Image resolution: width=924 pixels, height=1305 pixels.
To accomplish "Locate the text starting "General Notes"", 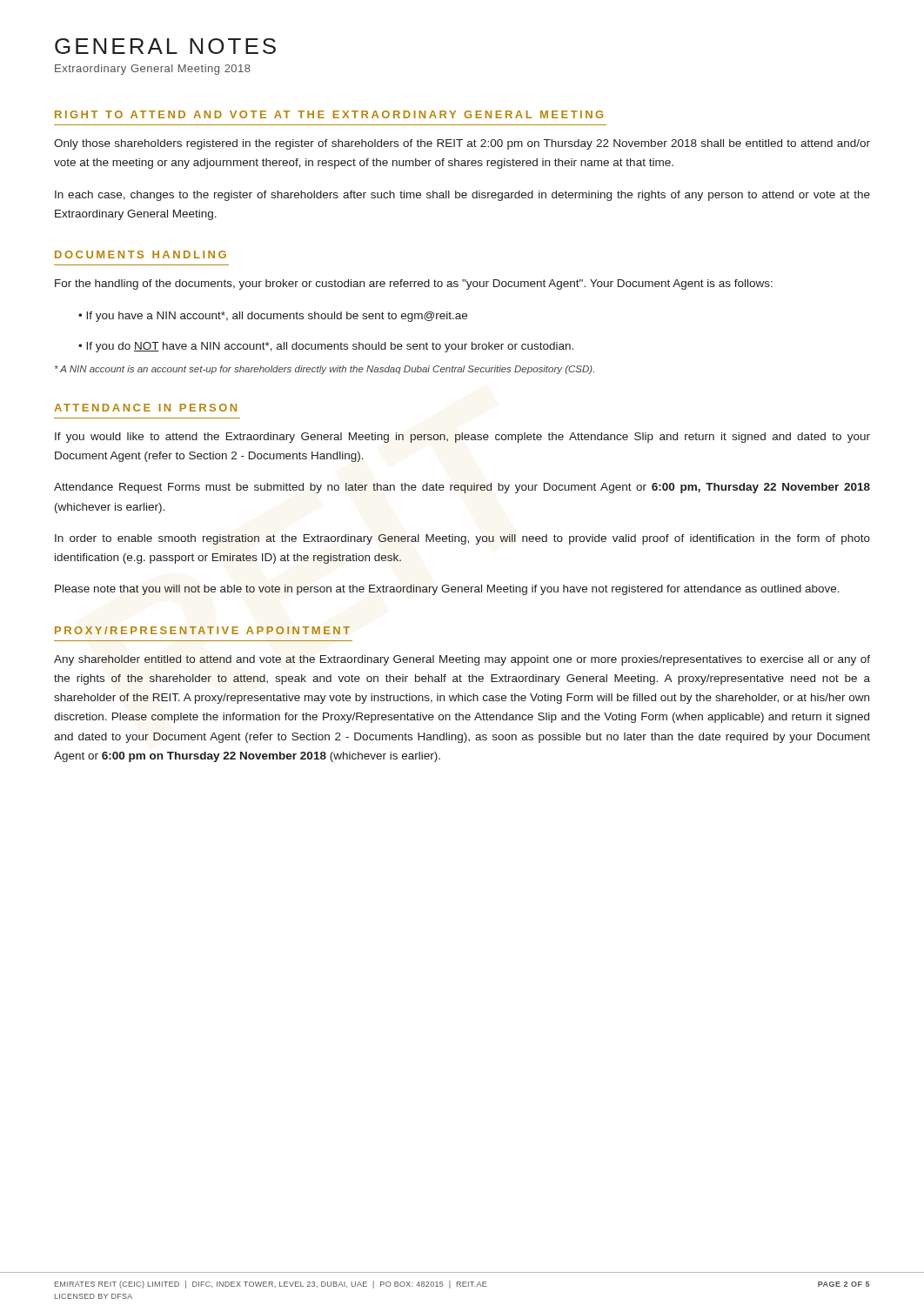I will pyautogui.click(x=167, y=47).
